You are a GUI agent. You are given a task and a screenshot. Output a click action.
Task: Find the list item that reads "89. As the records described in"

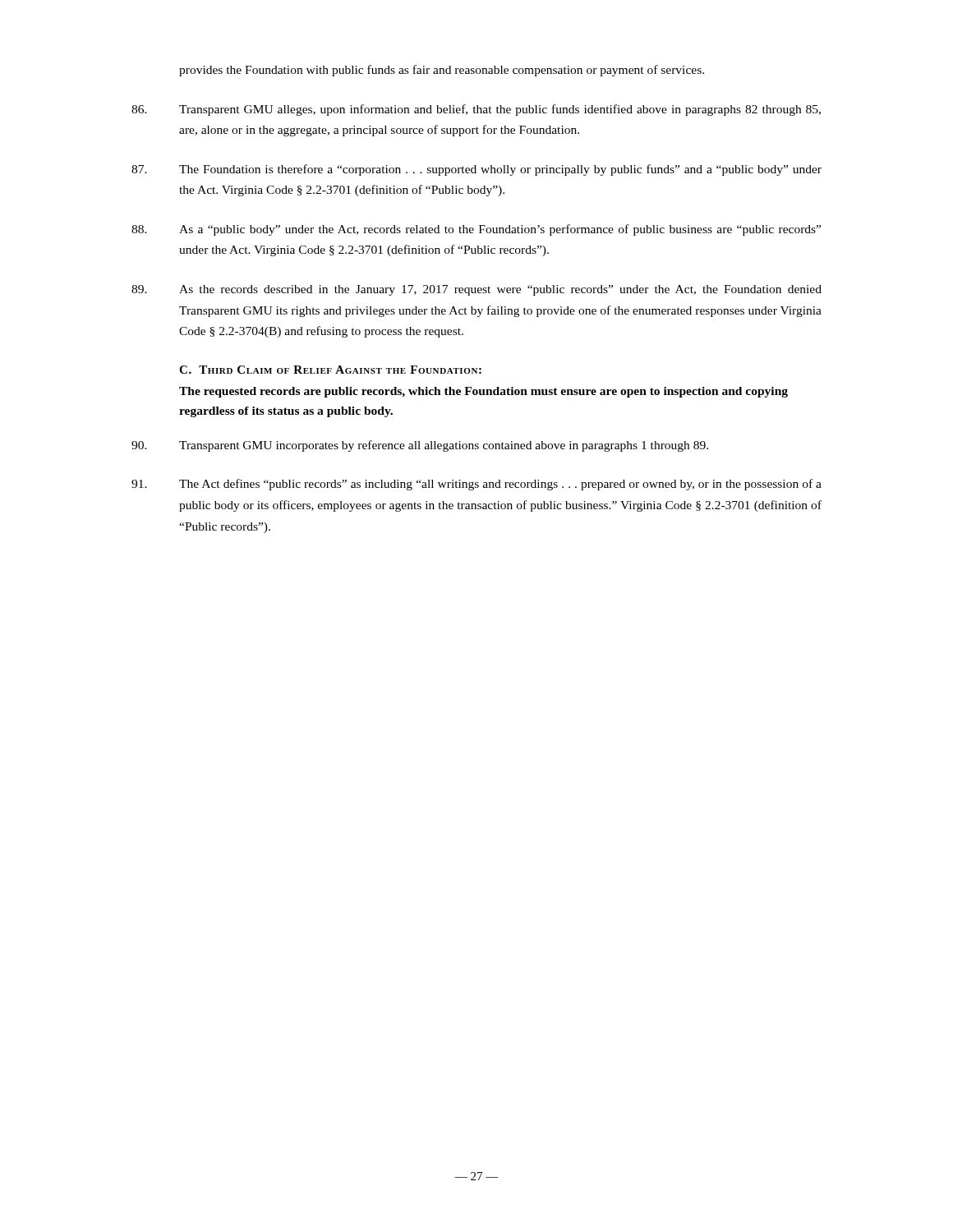(x=476, y=310)
